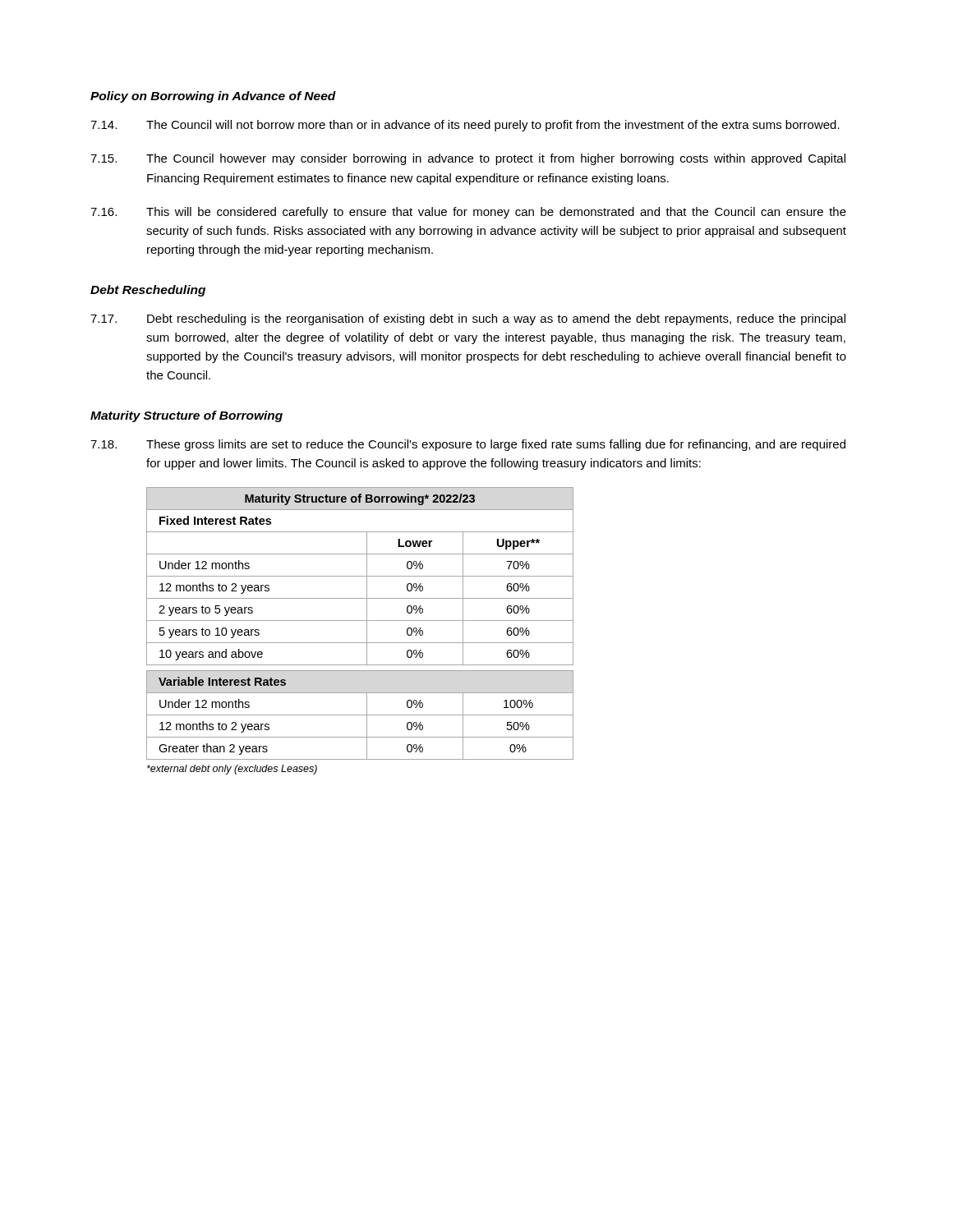The image size is (953, 1232).
Task: Point to the block beginning "7.17. Debt rescheduling is the"
Action: (x=468, y=347)
